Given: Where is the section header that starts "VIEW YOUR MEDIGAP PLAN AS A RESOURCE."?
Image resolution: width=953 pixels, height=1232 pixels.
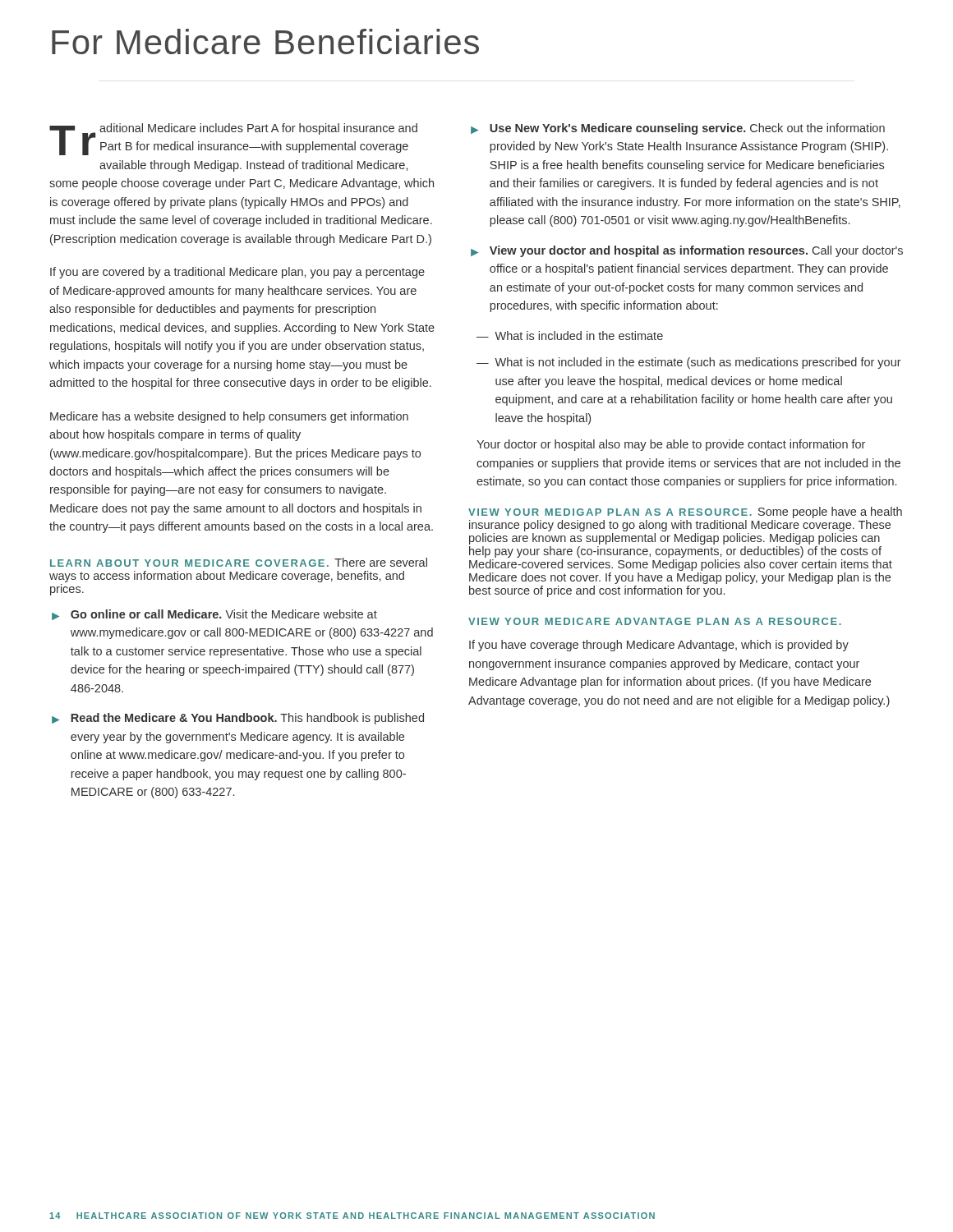Looking at the screenshot, I should (685, 552).
